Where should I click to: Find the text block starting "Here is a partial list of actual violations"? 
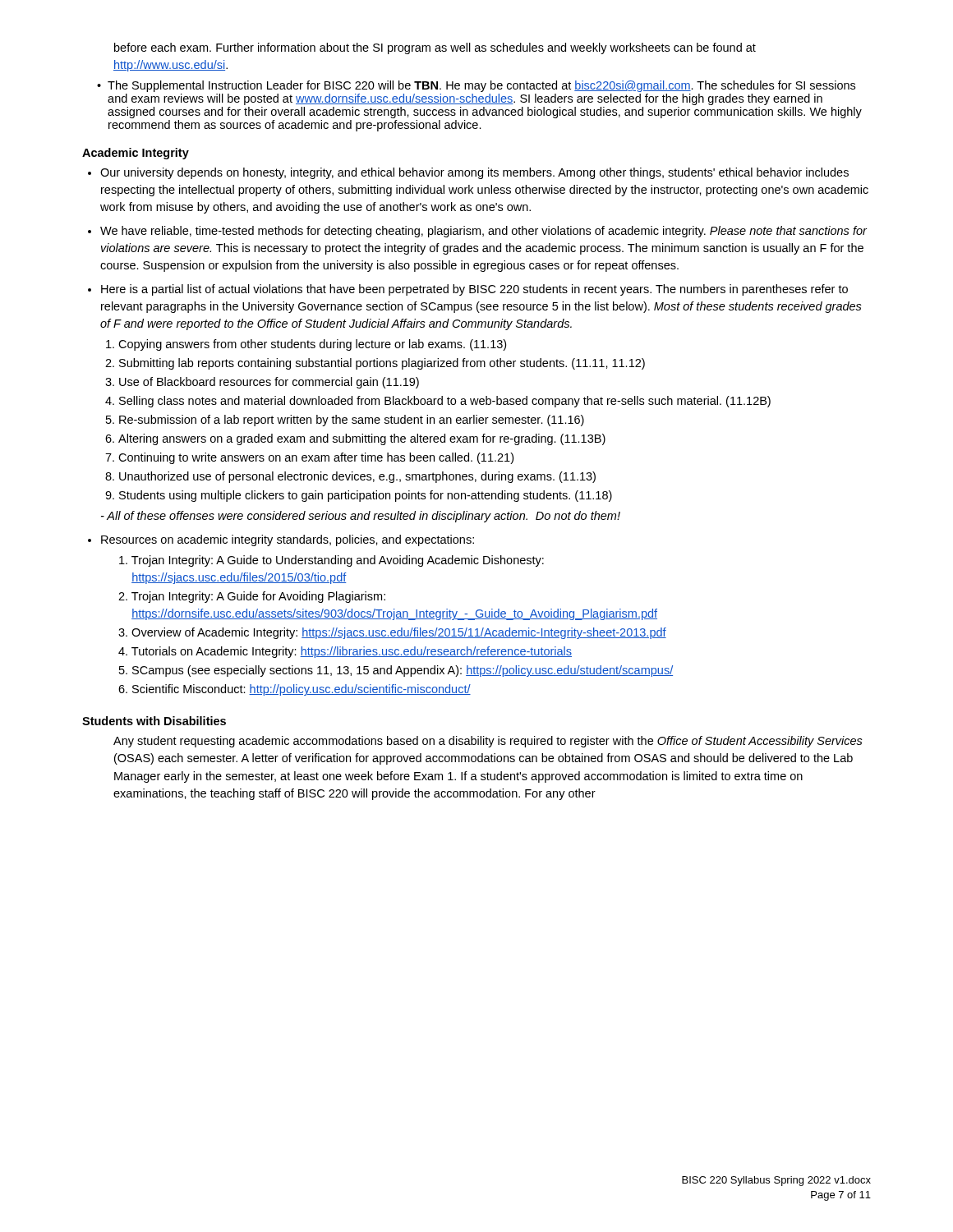[x=486, y=404]
